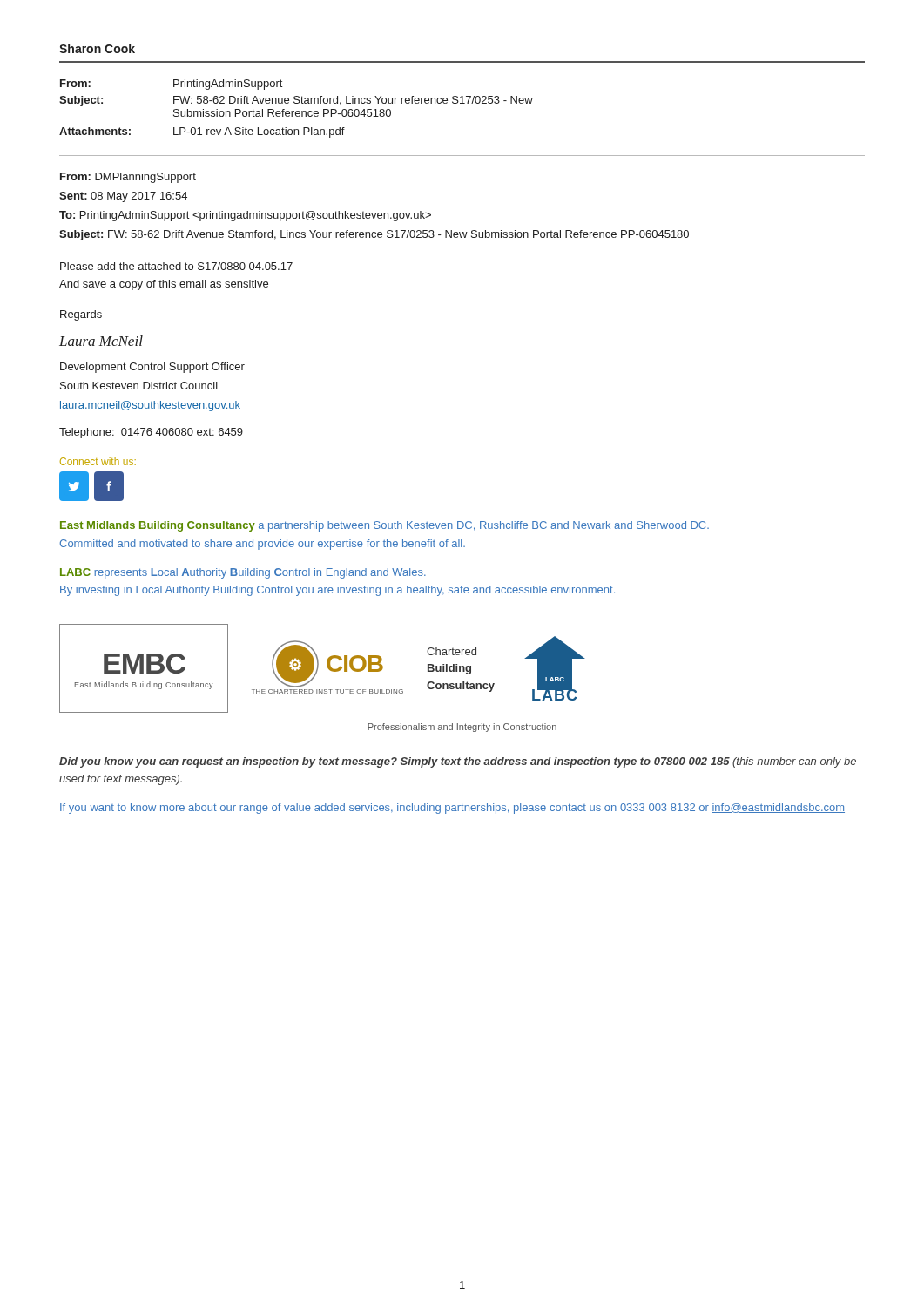This screenshot has height=1307, width=924.
Task: Click on the text block containing "If you want to"
Action: 452,807
